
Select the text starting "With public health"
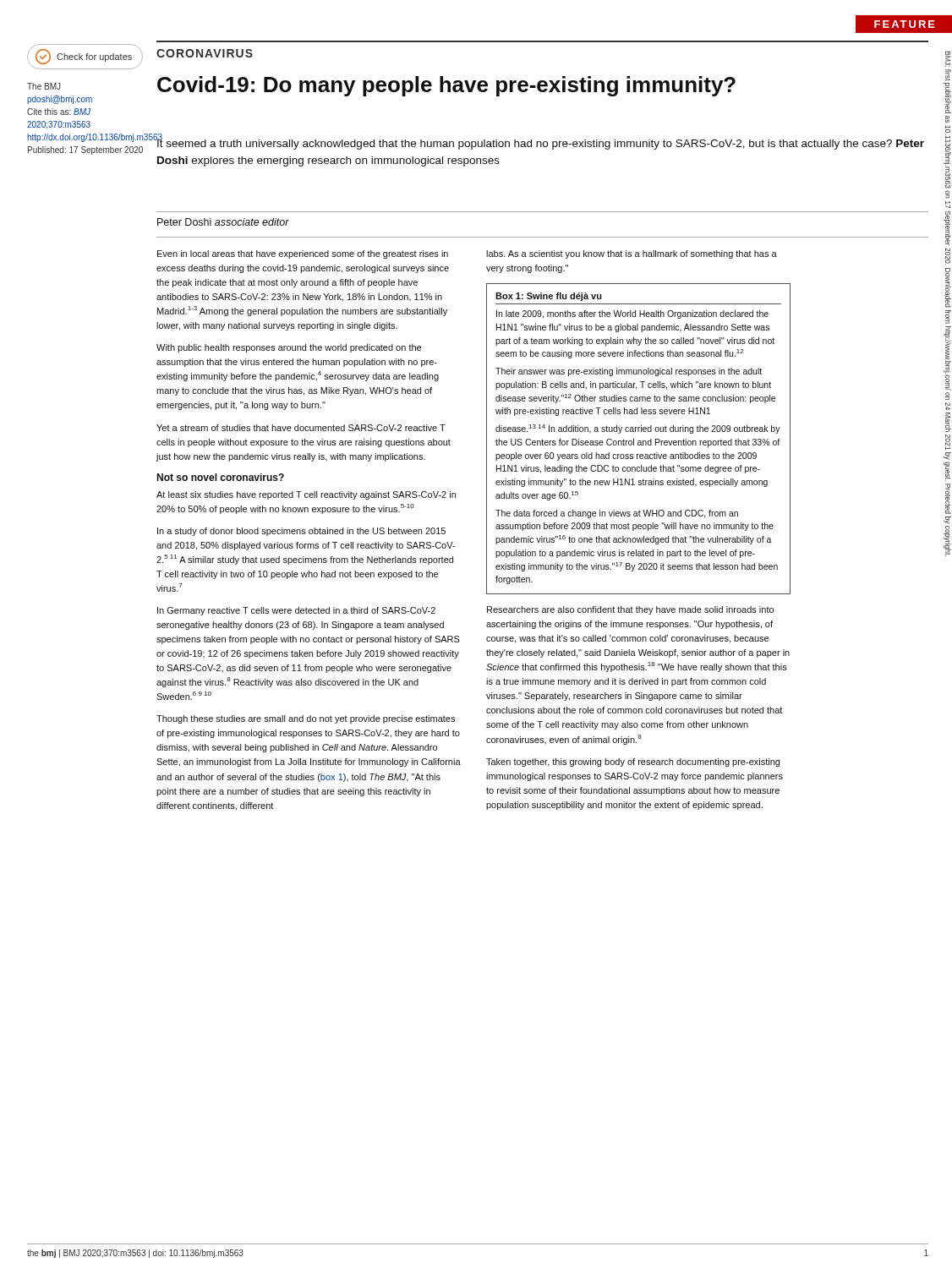(298, 376)
